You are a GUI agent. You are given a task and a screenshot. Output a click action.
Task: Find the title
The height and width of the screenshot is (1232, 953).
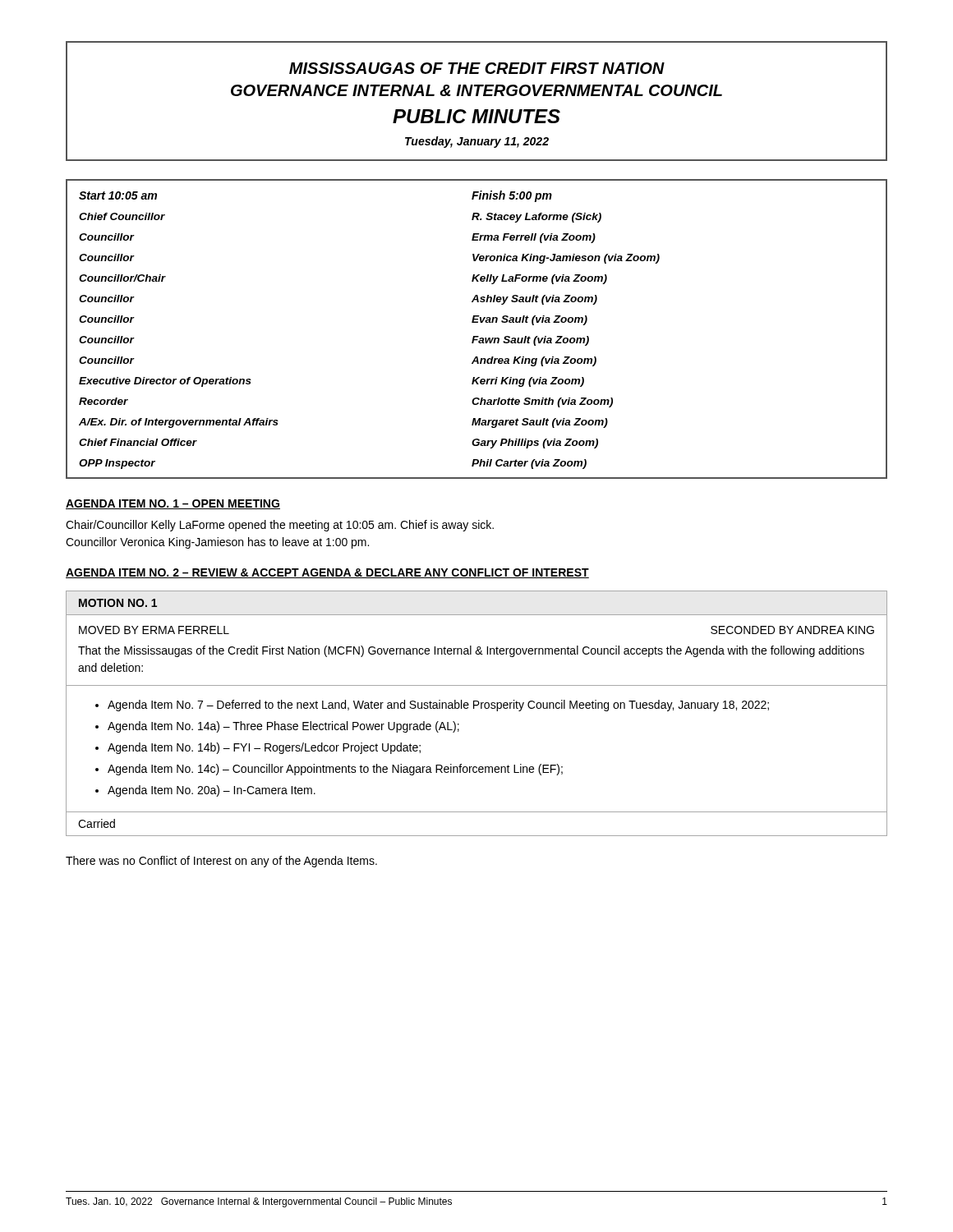click(476, 101)
